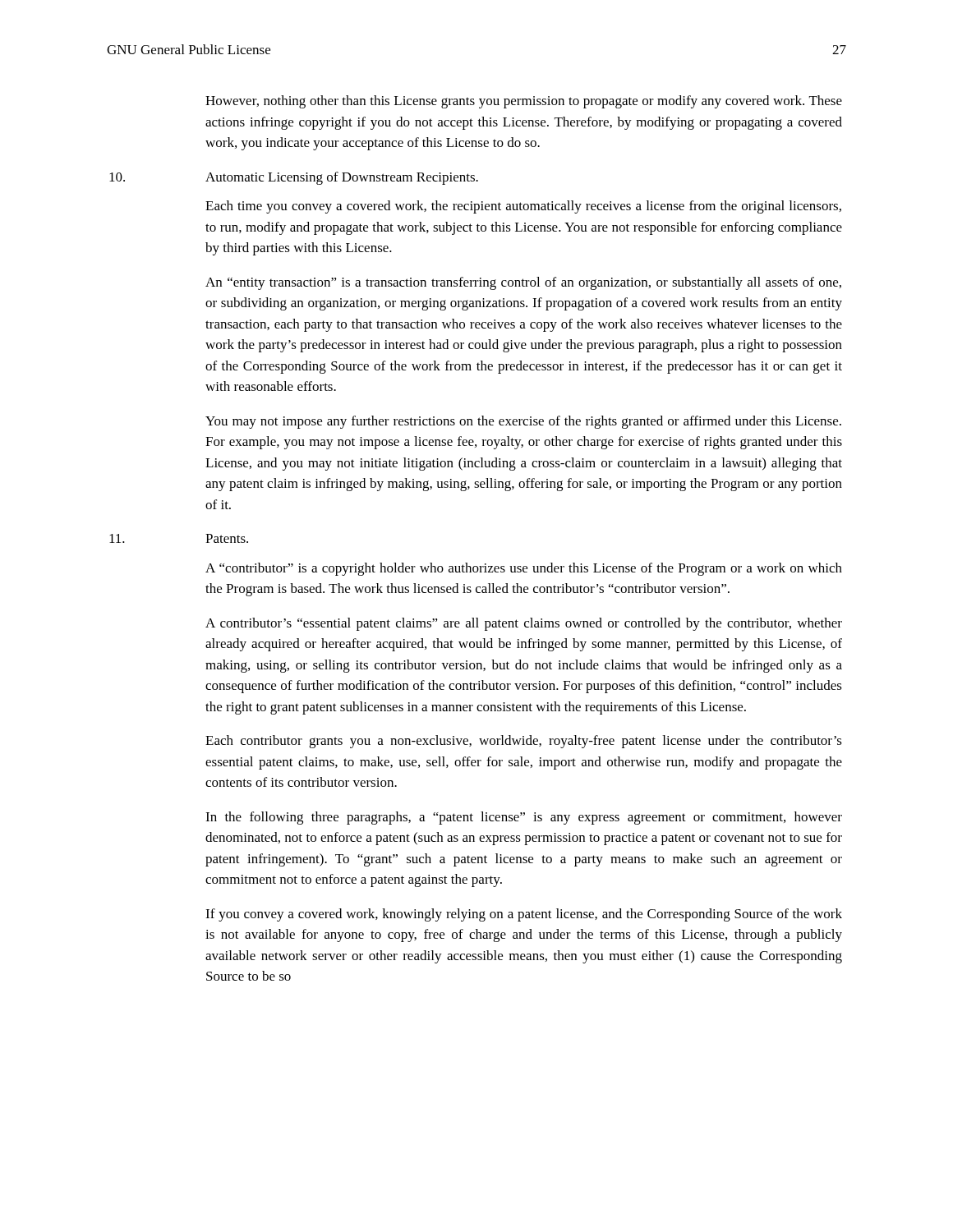Find the block starting "A contributor’s “essential patent claims” are"
This screenshot has height=1232, width=953.
(x=524, y=664)
